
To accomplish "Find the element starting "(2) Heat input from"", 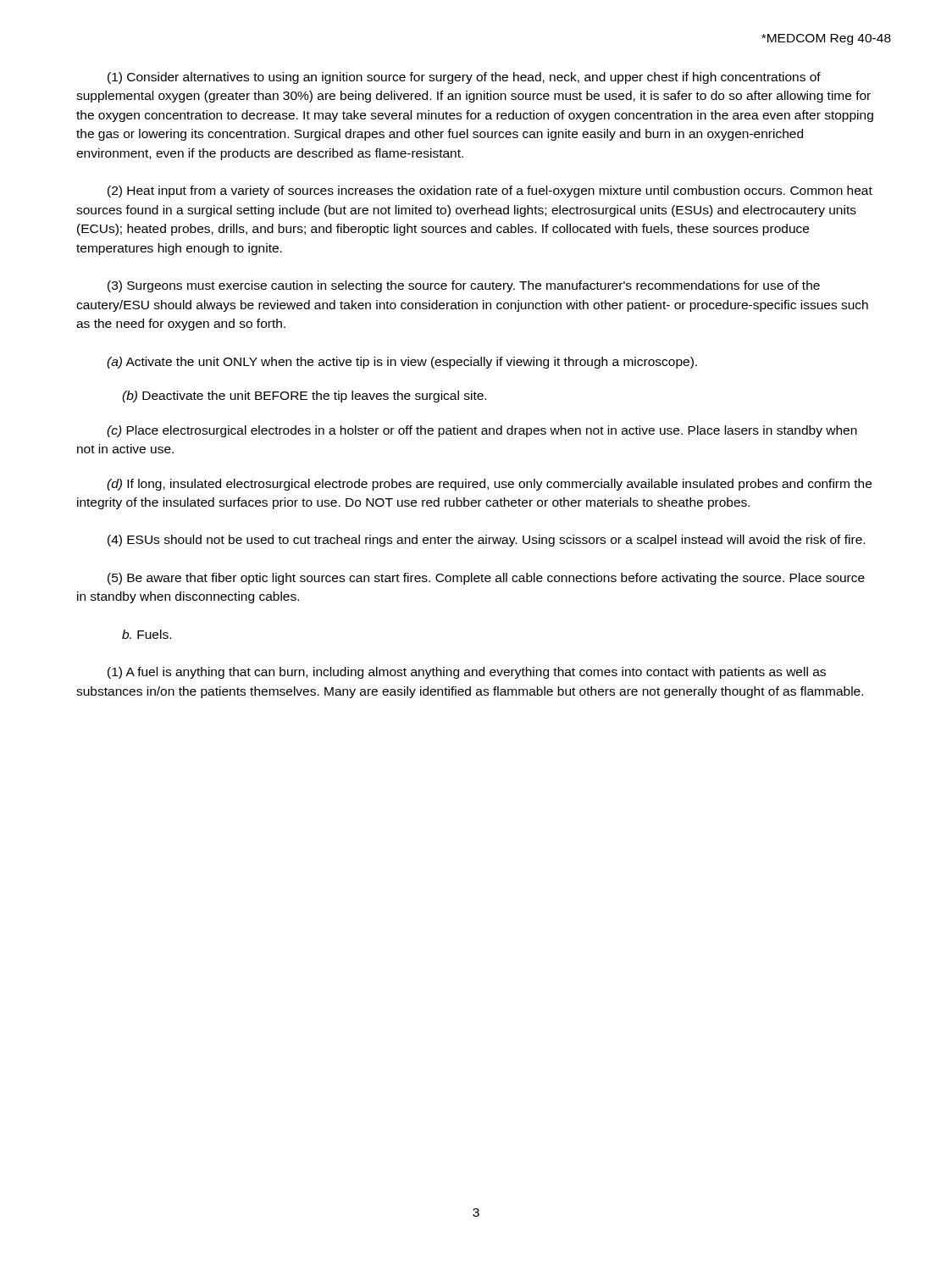I will tap(474, 219).
